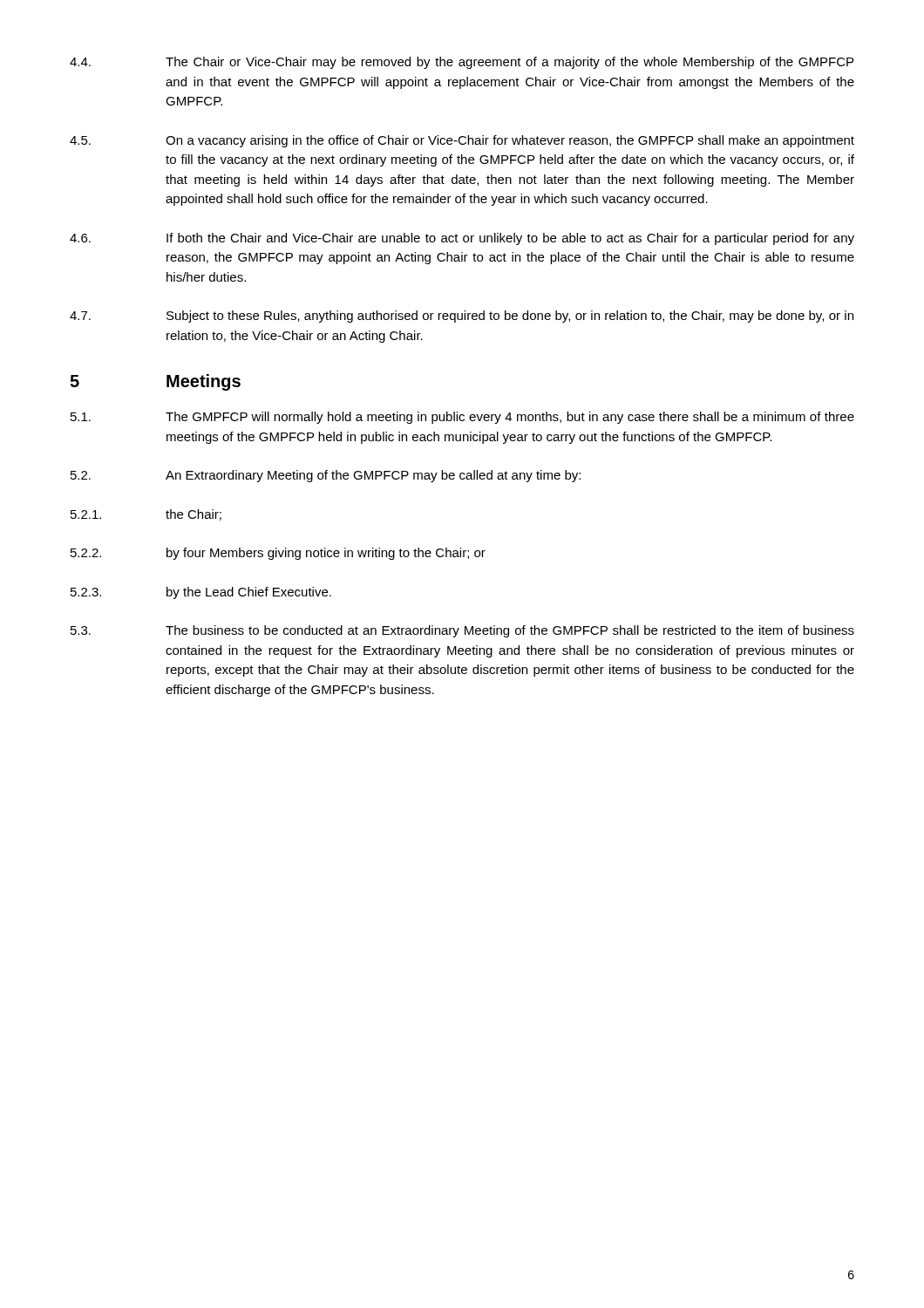Find the block on this page that starts "4.6. If both the Chair and Vice-Chair are"
Screen dimensions: 1308x924
(462, 257)
